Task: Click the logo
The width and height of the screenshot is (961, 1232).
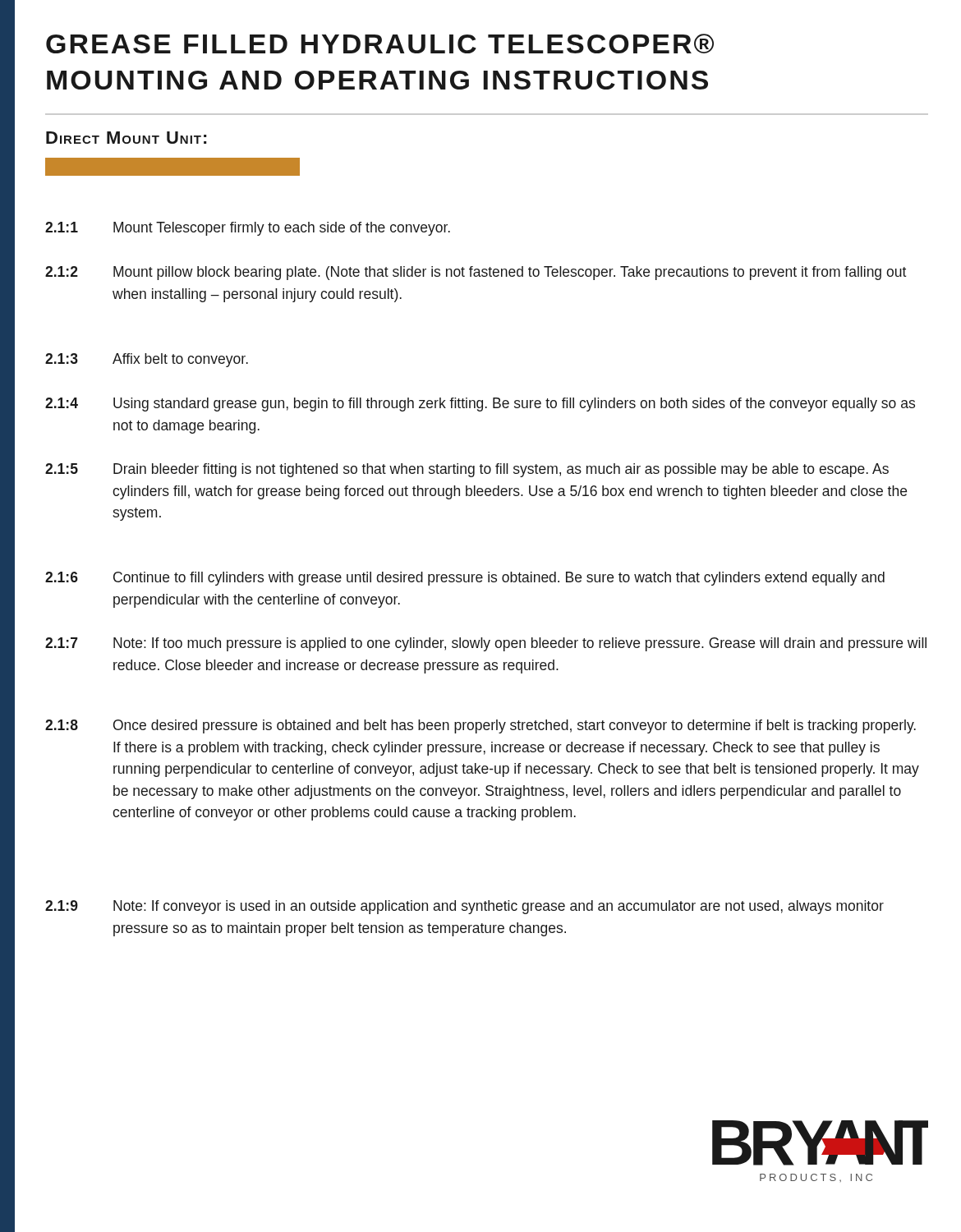Action: [817, 1144]
